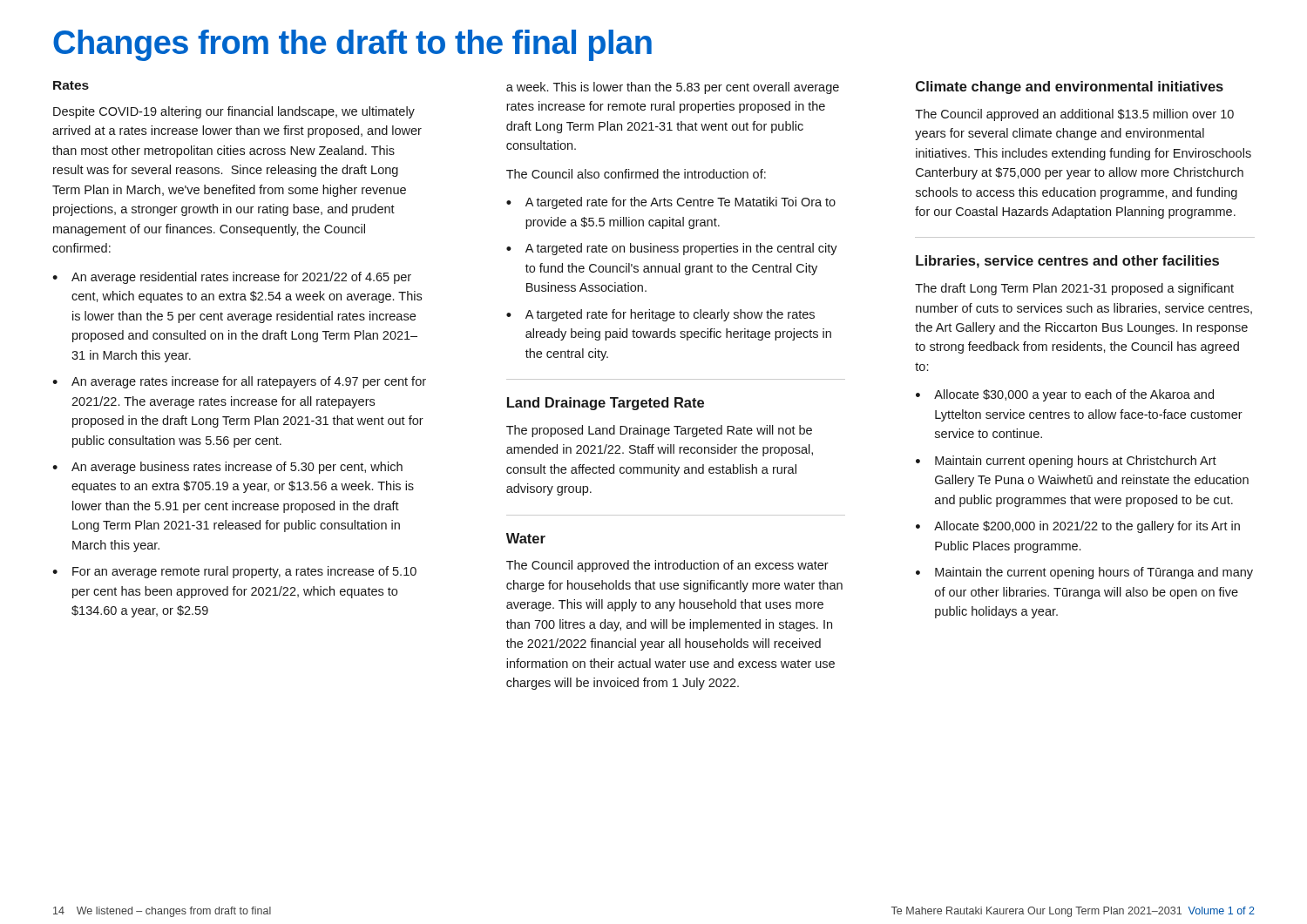Click on the region starting "Libraries, service centres and other facilities"
The height and width of the screenshot is (924, 1307).
pyautogui.click(x=1085, y=261)
